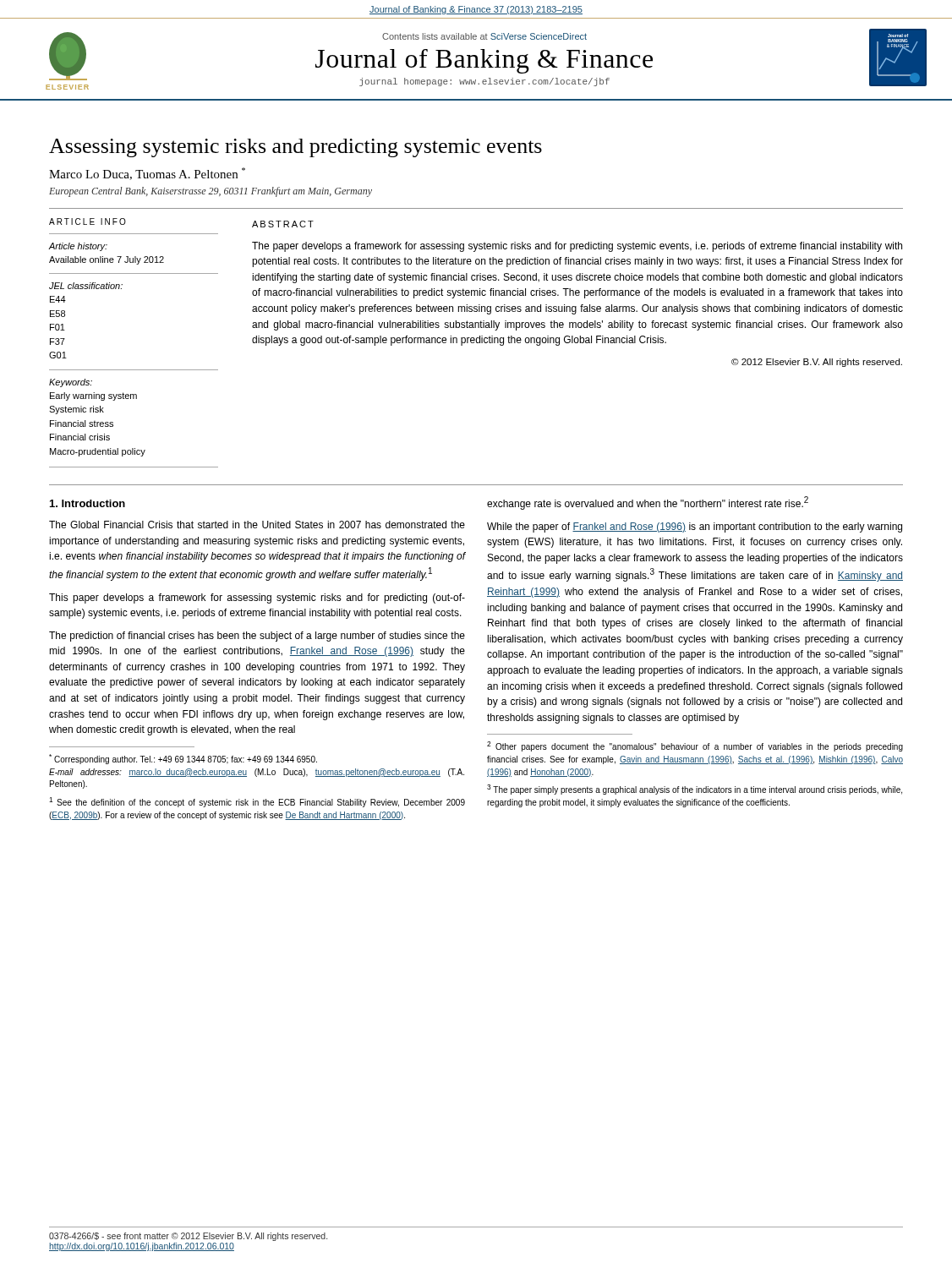This screenshot has width=952, height=1268.
Task: Locate the footnote that says "2 Other papers"
Action: tap(695, 758)
